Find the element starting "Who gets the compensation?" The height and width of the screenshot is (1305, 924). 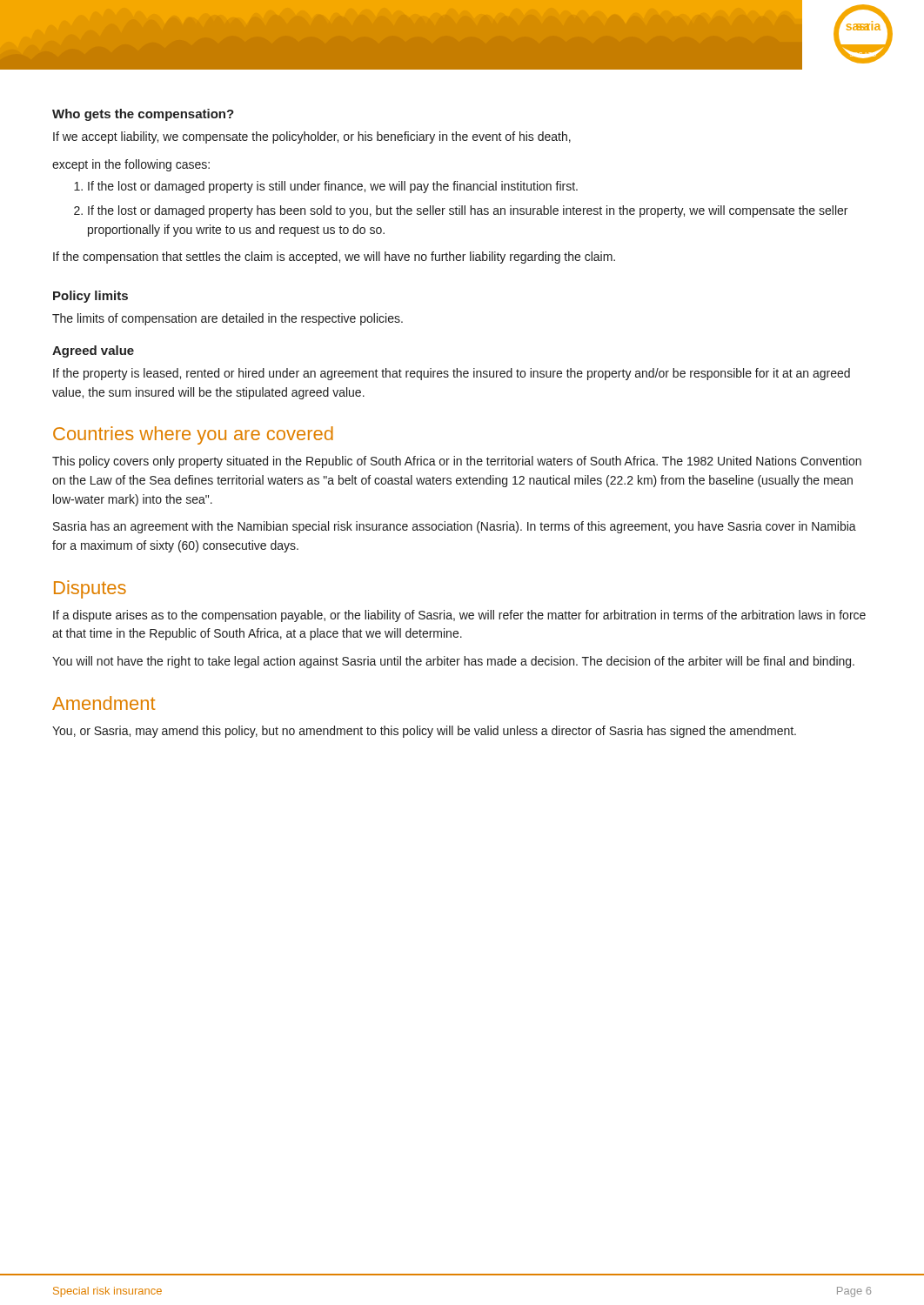click(143, 114)
